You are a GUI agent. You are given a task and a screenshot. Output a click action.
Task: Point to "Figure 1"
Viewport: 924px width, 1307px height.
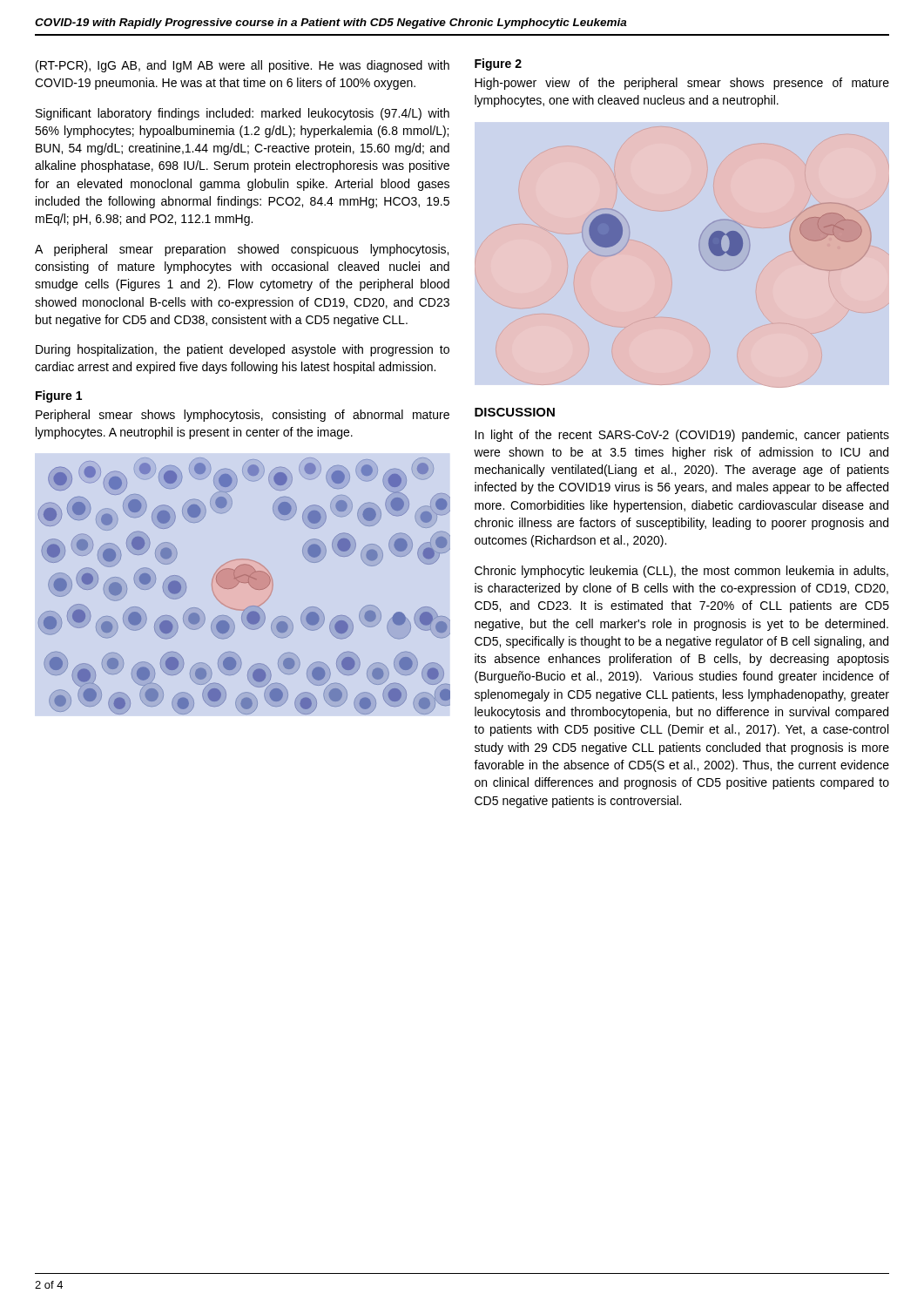click(59, 395)
